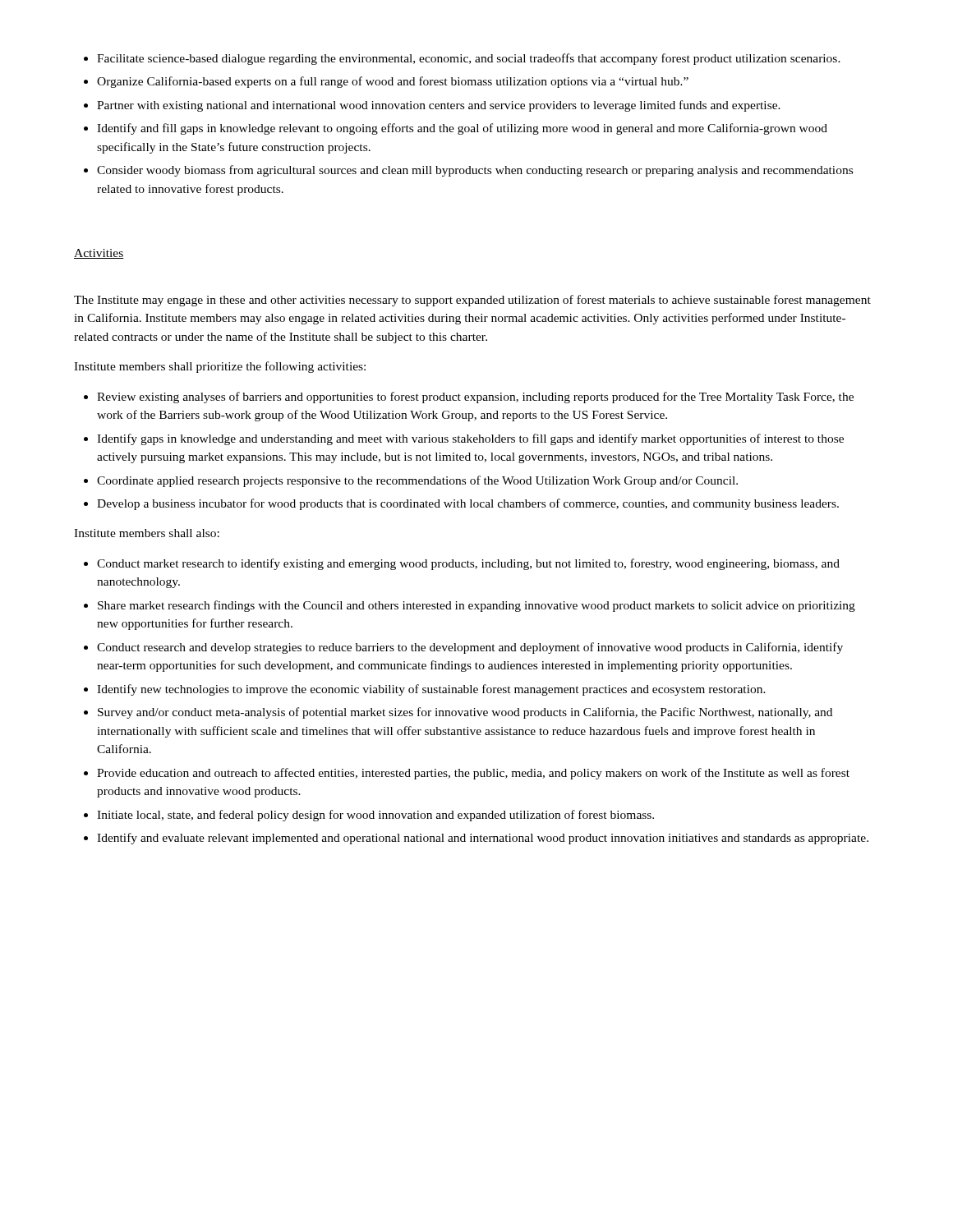Select the list item that reads "Coordinate applied research projects responsive"
The image size is (953, 1232).
coord(484,480)
